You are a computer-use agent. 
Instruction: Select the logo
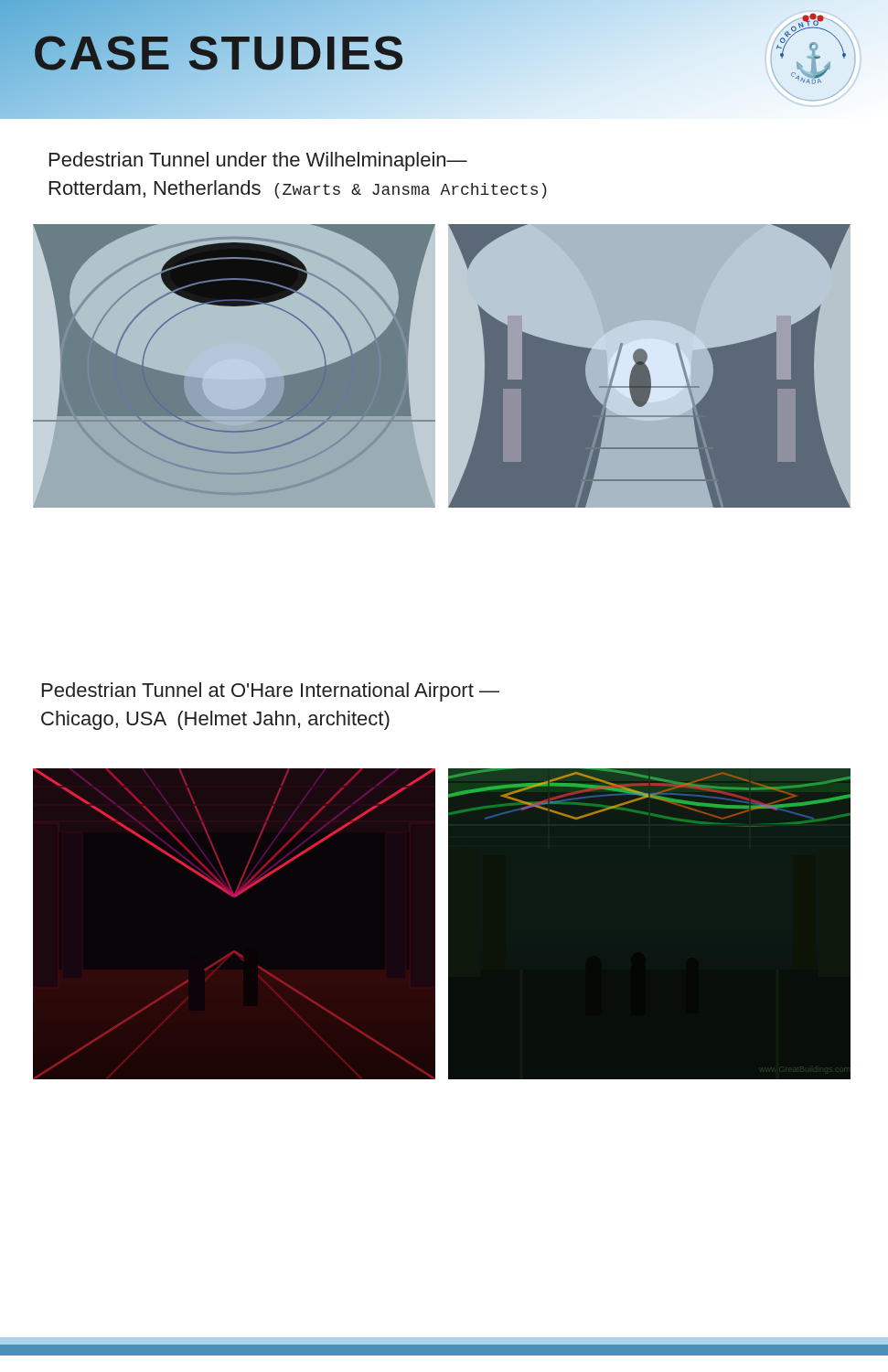pos(813,60)
